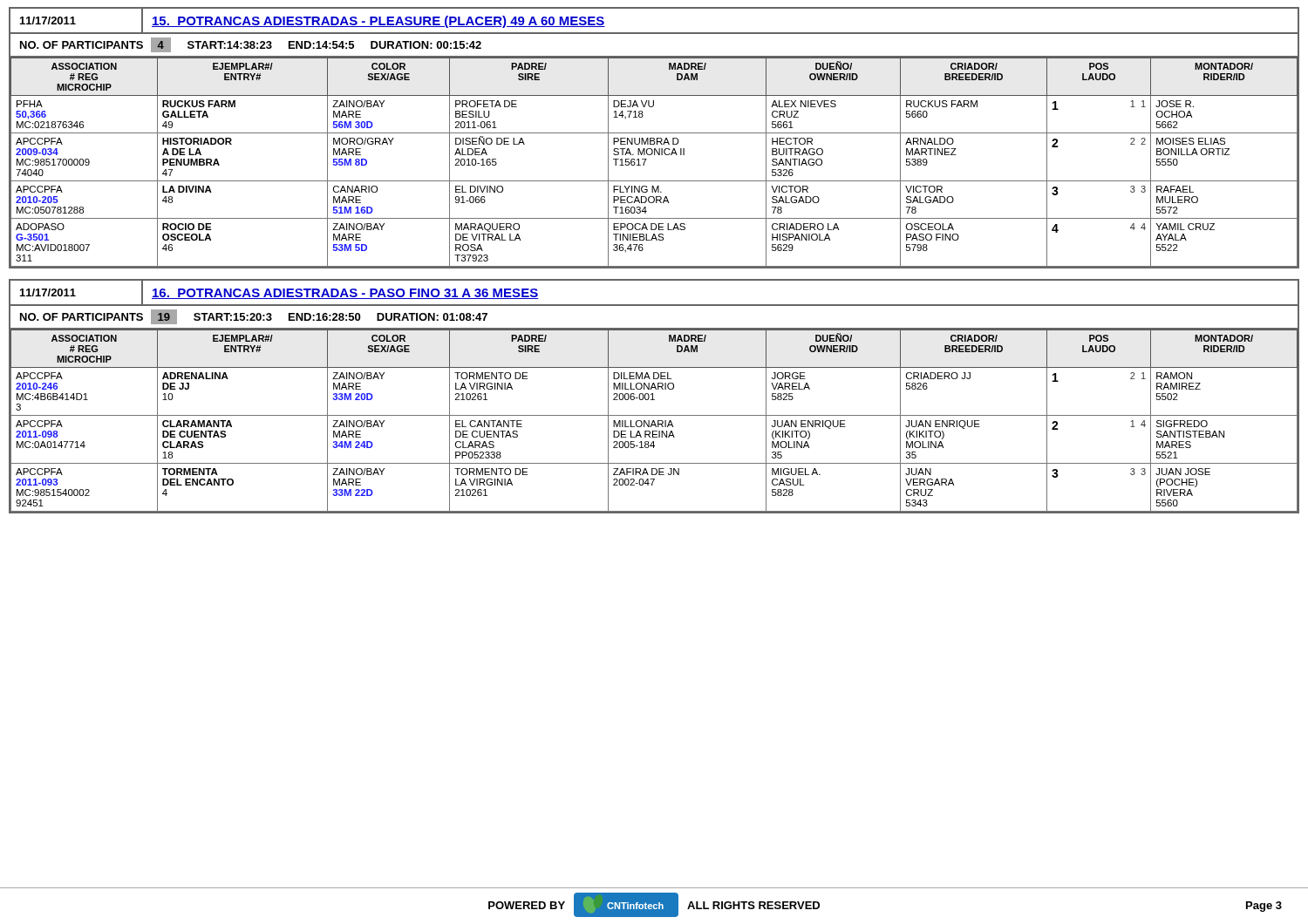
Task: Select the block starting "11/17/2011 15. POTRANCAS"
Action: coord(654,20)
